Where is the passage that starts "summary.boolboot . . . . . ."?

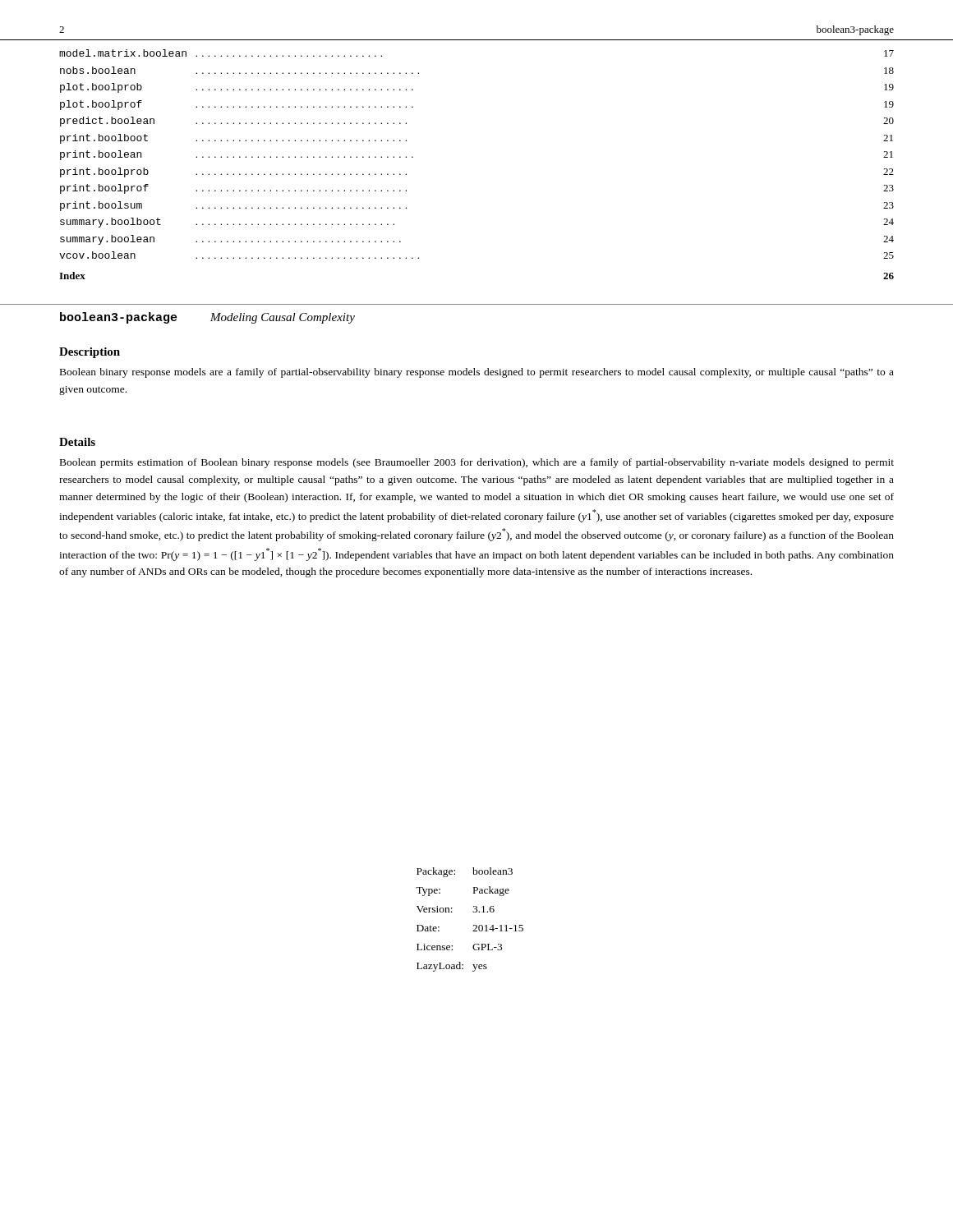coord(113,224)
